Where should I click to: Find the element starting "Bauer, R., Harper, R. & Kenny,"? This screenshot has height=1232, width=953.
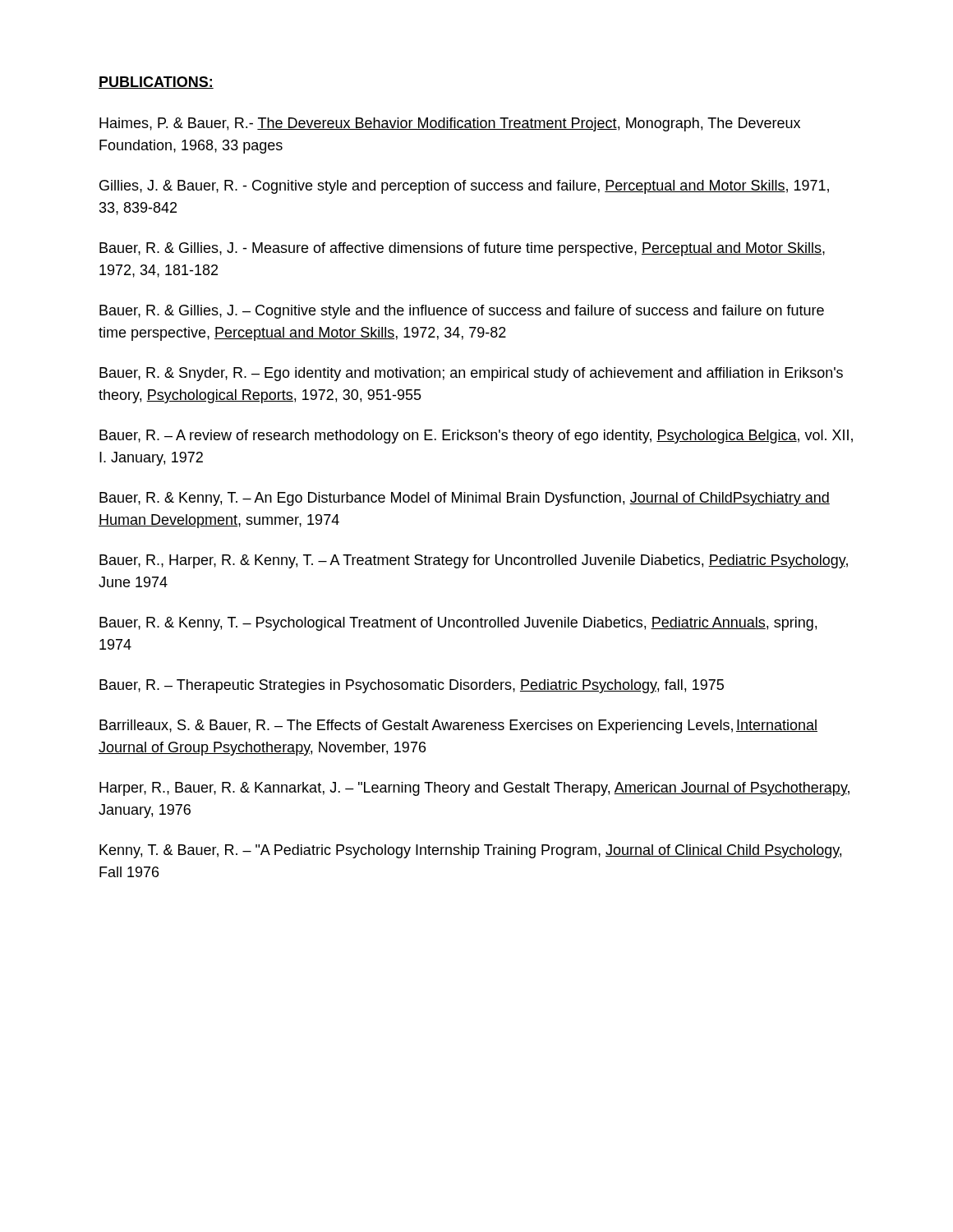point(474,571)
